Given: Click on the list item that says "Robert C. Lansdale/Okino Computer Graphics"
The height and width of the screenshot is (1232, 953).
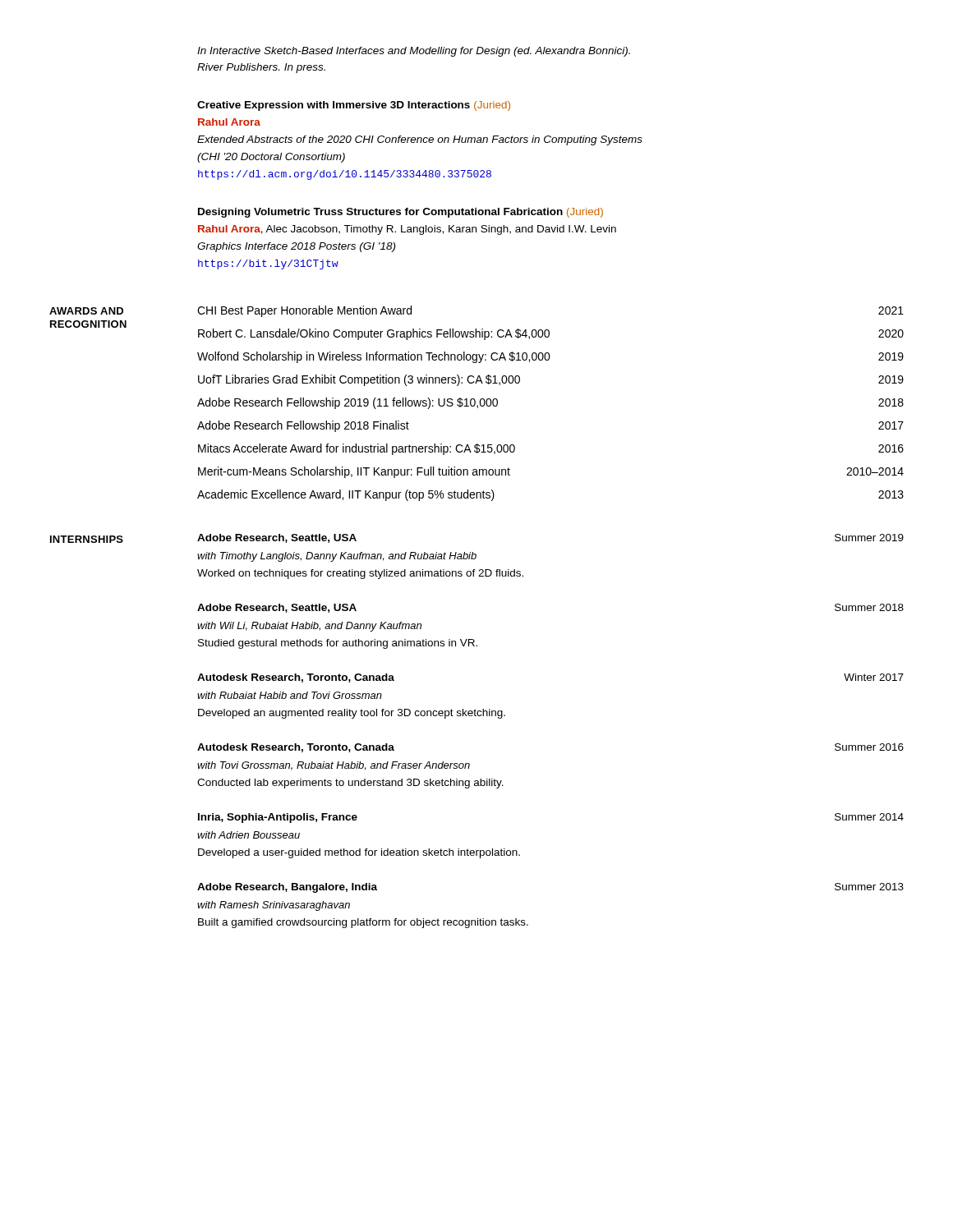Looking at the screenshot, I should coord(550,333).
